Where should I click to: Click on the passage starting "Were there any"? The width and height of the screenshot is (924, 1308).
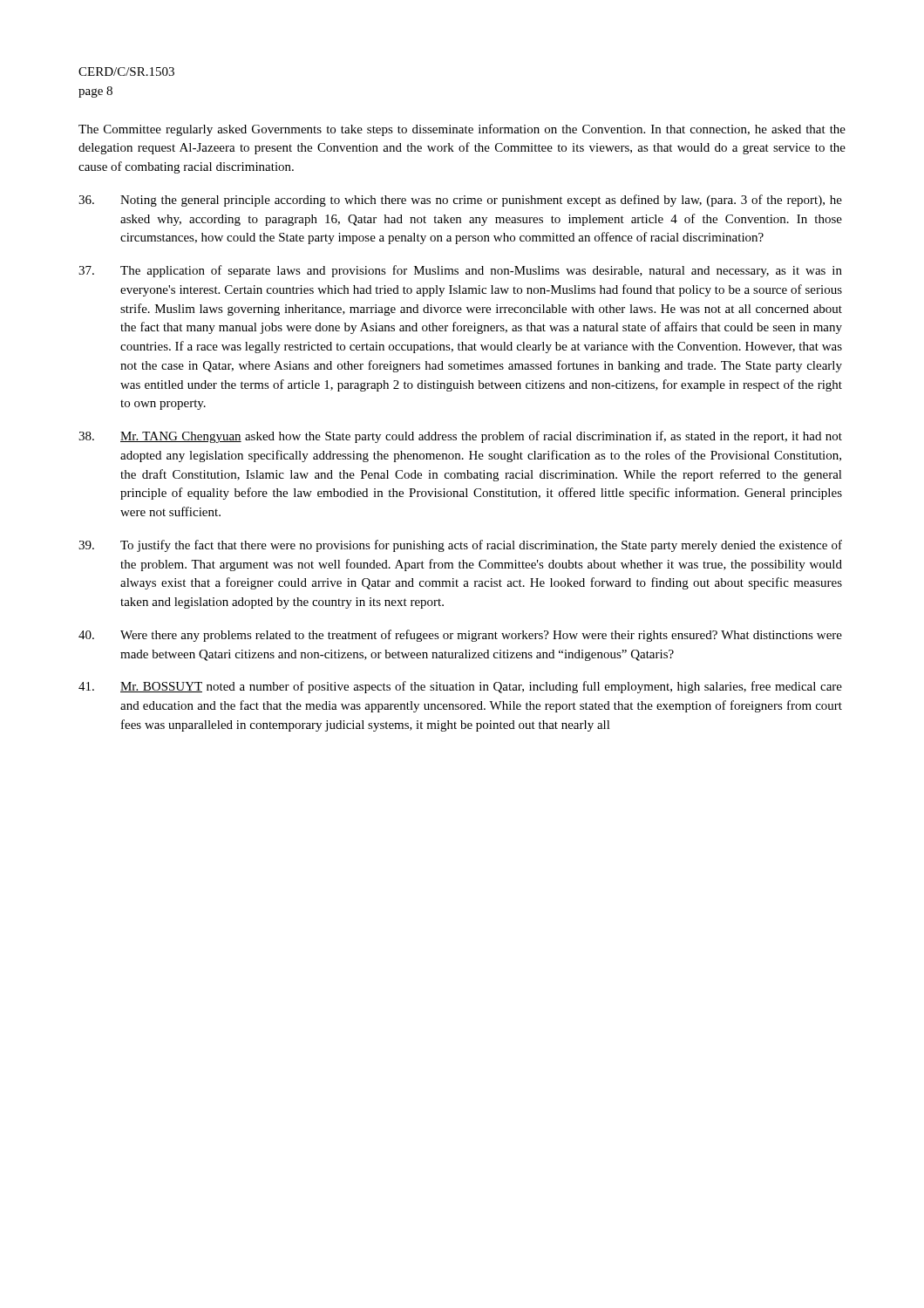pos(460,645)
